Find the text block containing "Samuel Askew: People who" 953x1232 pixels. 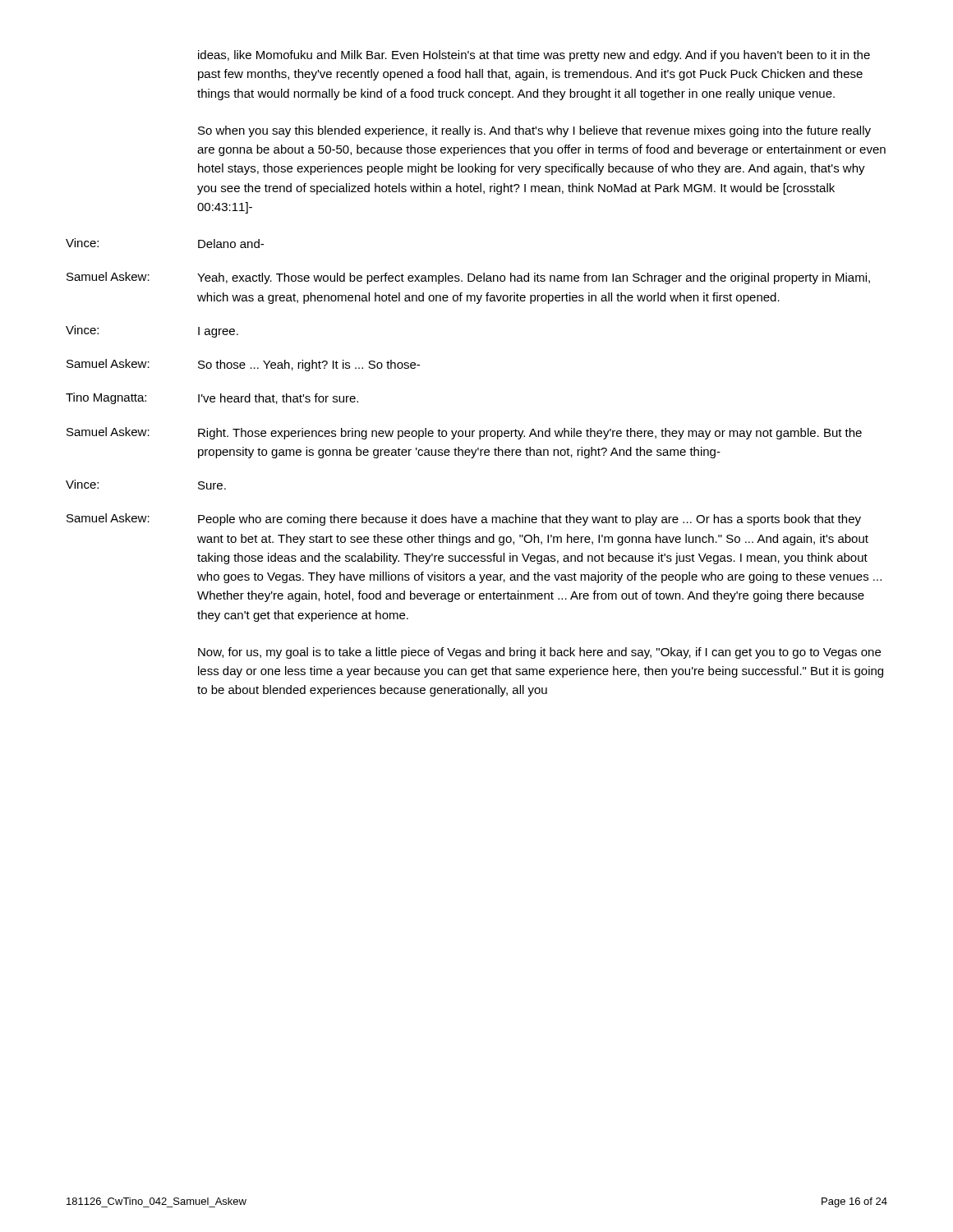(x=476, y=567)
